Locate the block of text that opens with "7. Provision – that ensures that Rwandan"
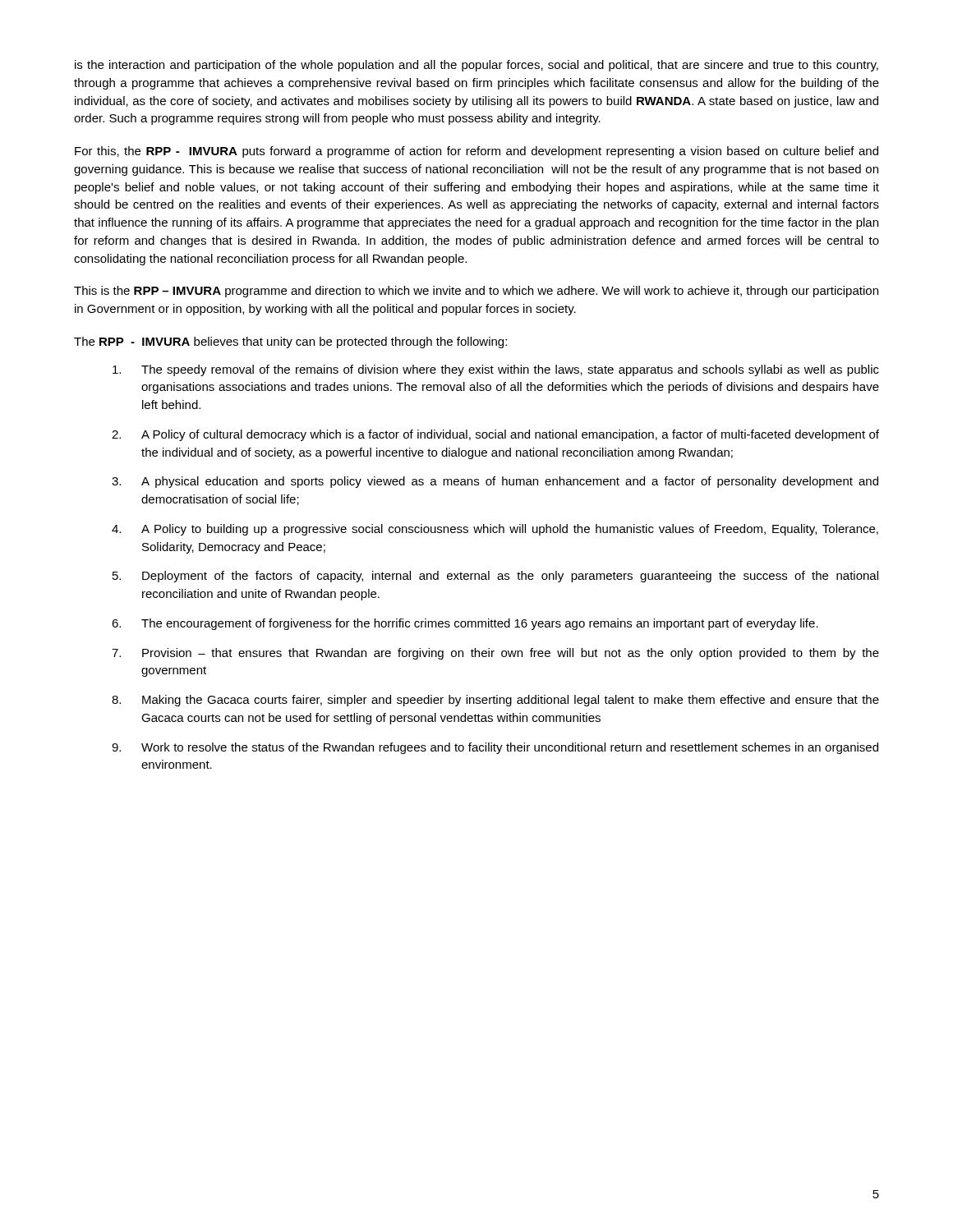 [x=491, y=661]
